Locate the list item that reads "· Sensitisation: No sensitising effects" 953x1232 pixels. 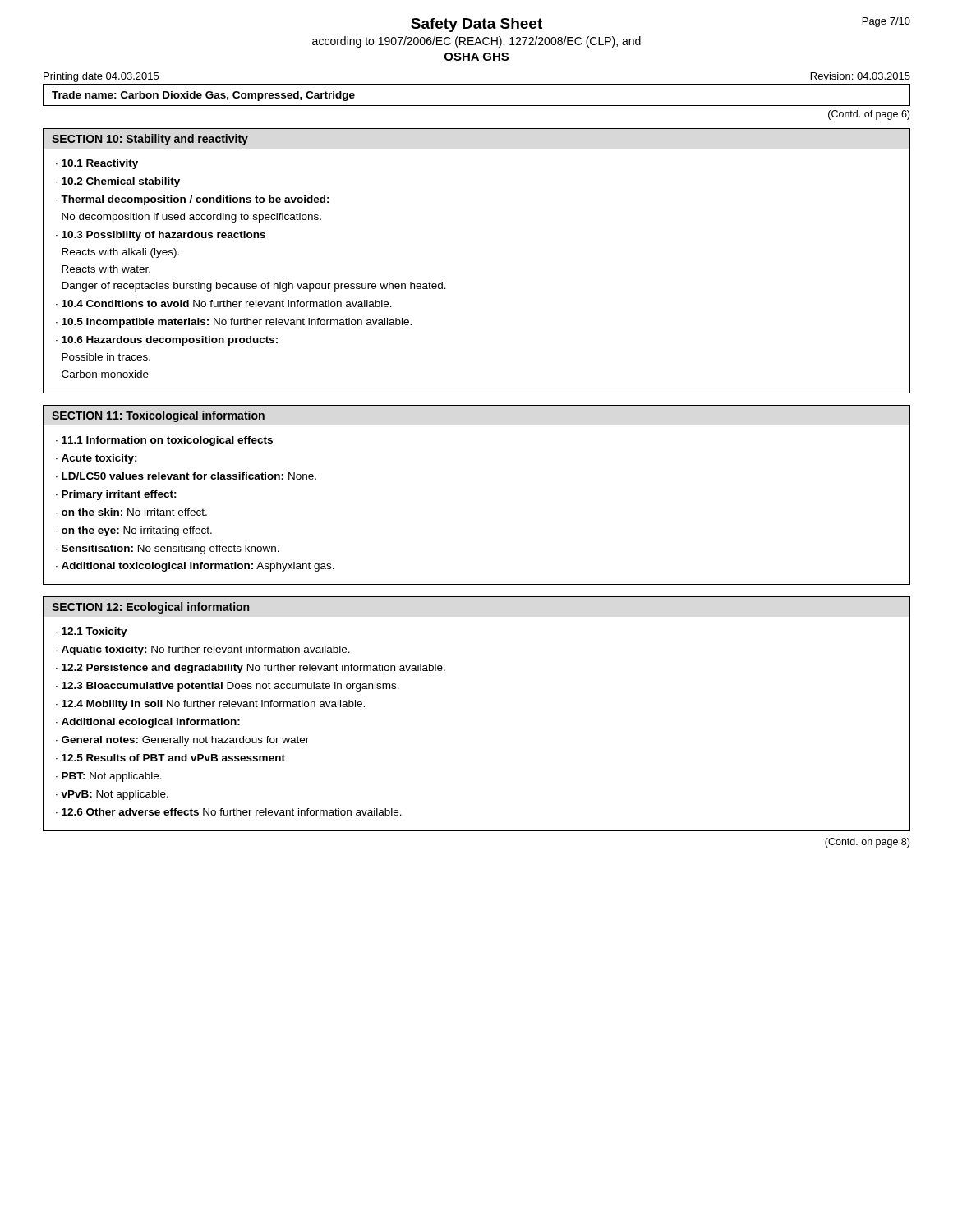click(x=167, y=548)
